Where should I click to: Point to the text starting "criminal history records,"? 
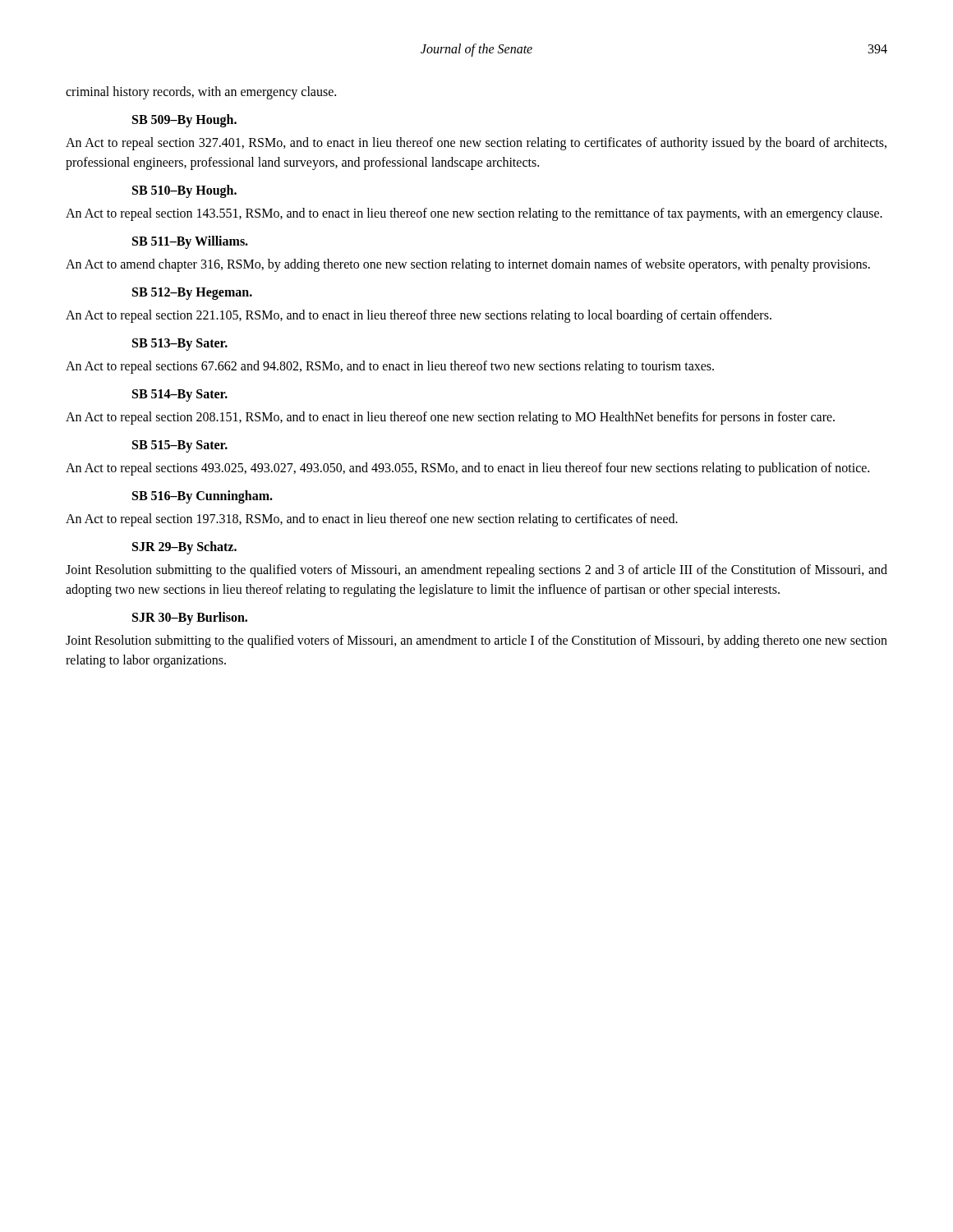tap(201, 92)
